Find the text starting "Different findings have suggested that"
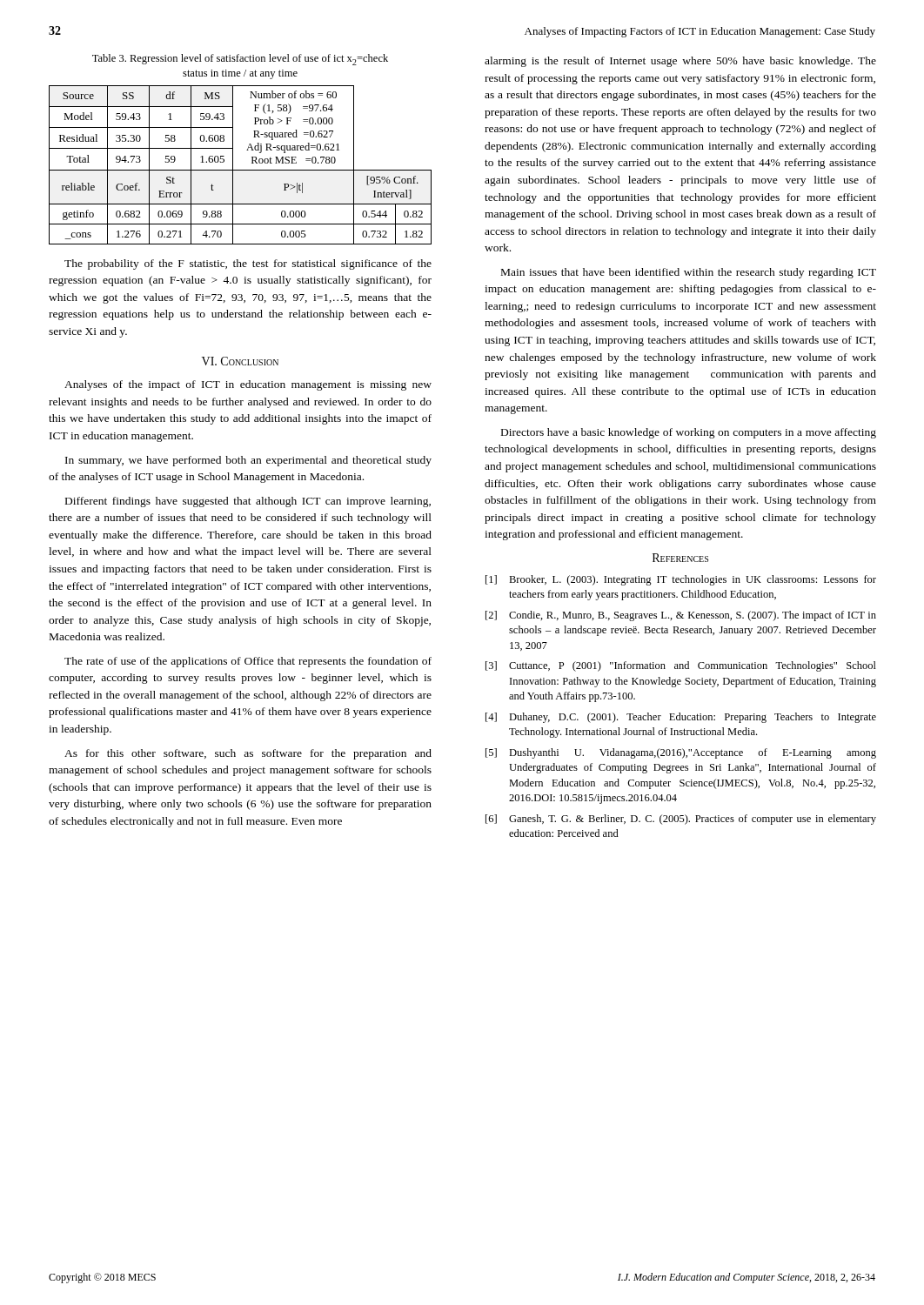 (x=240, y=569)
